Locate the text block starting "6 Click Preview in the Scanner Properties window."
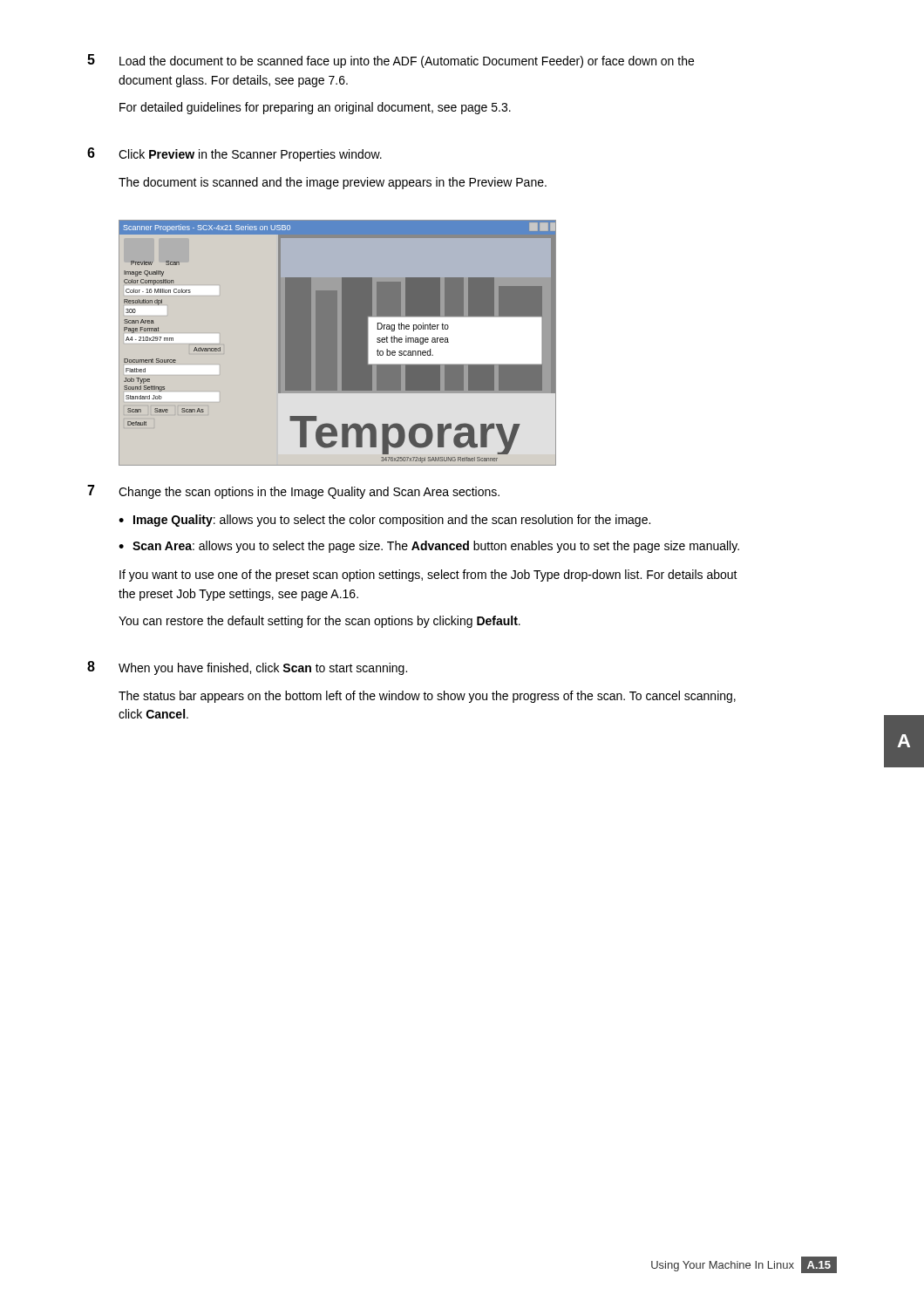 [418, 173]
